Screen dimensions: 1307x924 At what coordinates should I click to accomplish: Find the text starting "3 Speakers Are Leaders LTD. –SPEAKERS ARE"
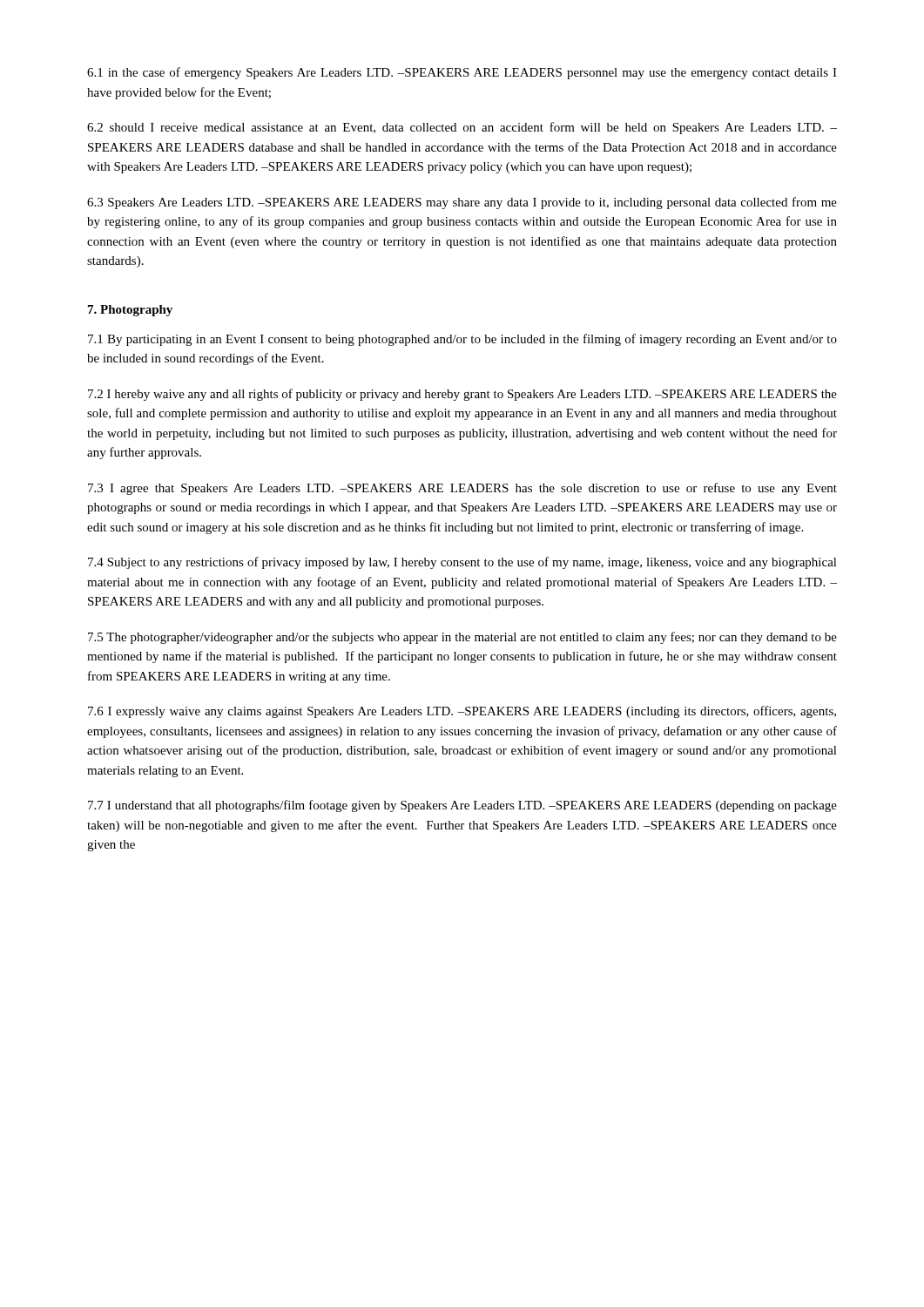(x=462, y=231)
